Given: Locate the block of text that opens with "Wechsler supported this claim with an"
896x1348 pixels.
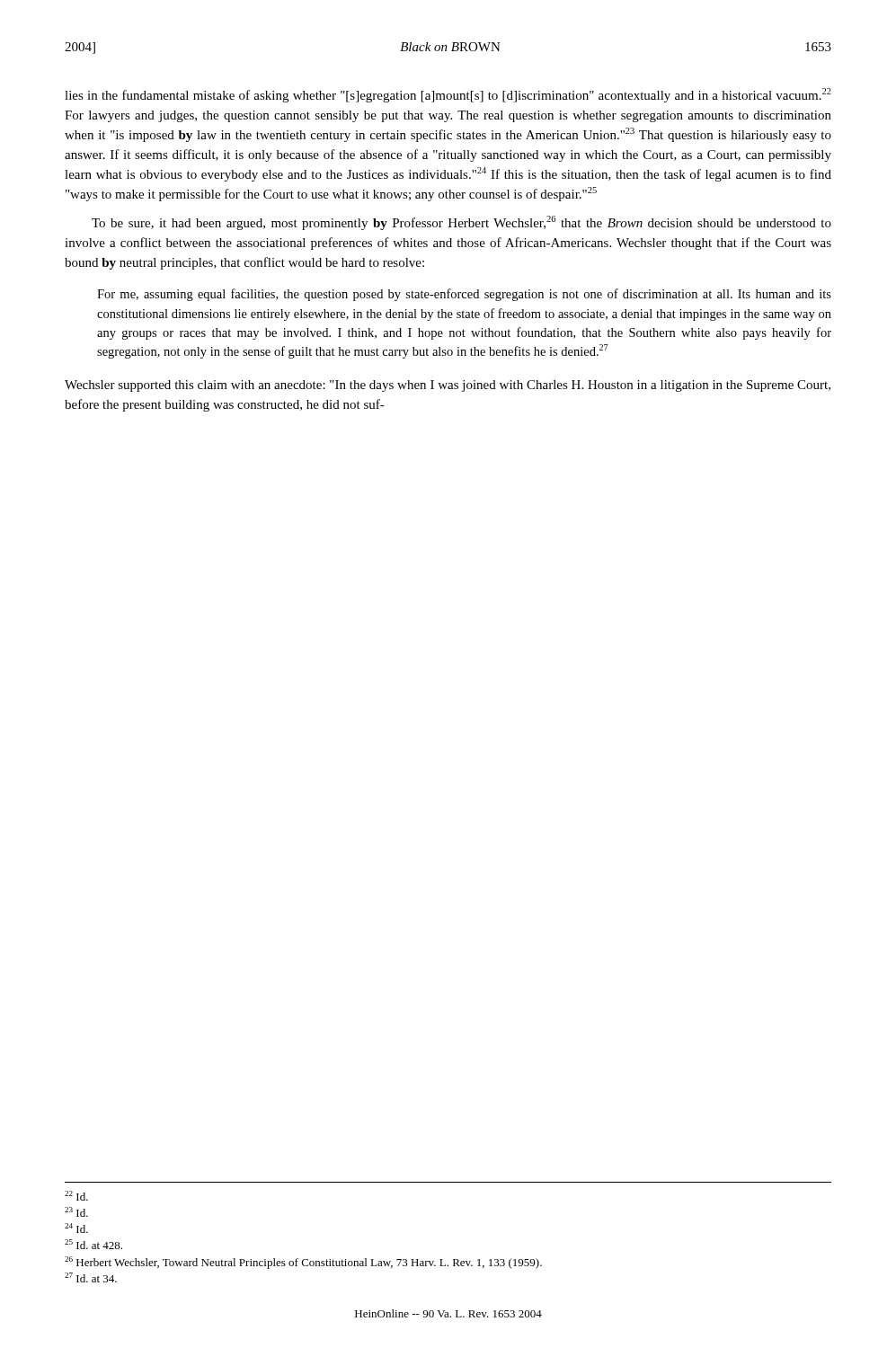Looking at the screenshot, I should (x=448, y=394).
